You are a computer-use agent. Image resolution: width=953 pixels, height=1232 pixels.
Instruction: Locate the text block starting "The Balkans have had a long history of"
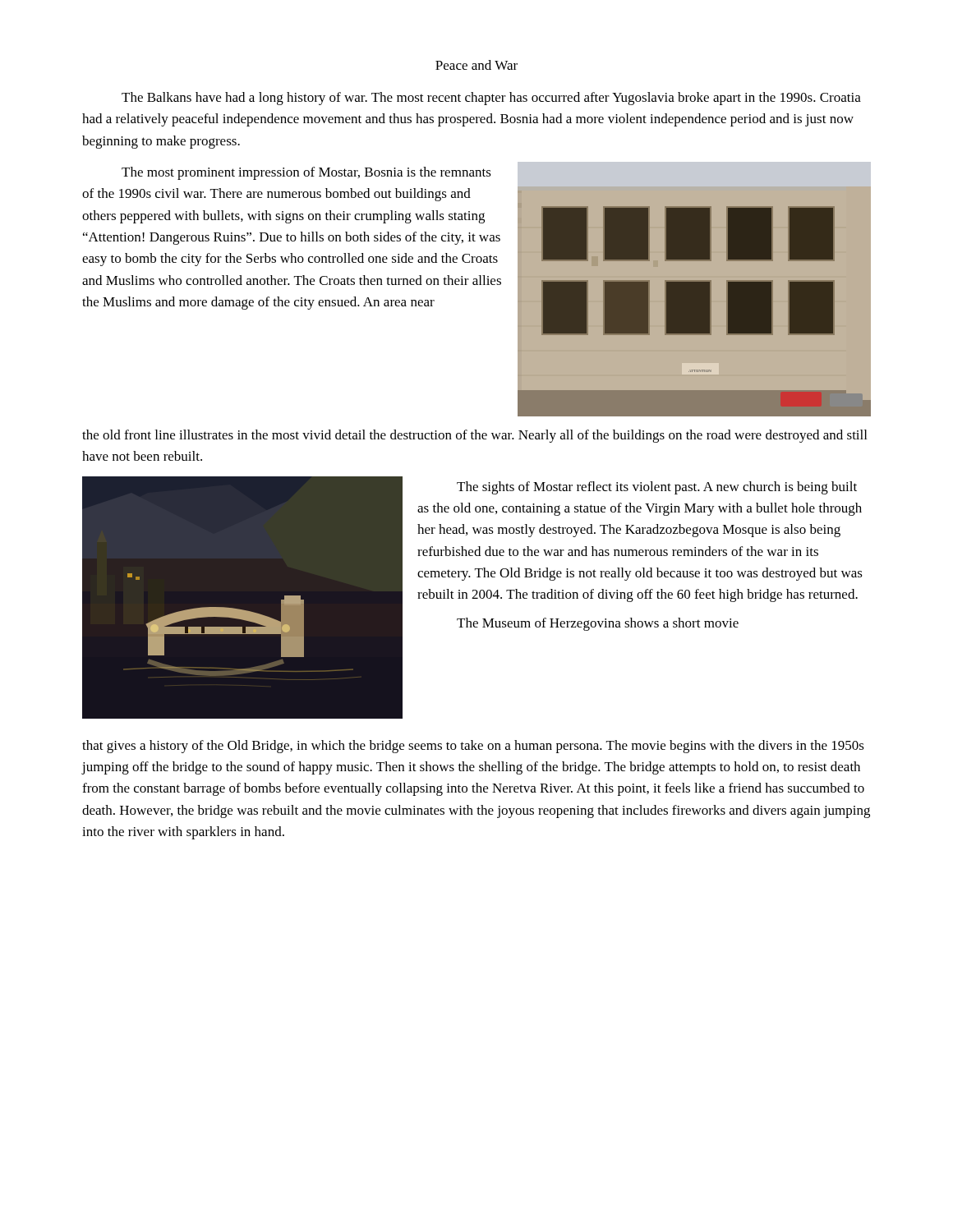(x=471, y=119)
